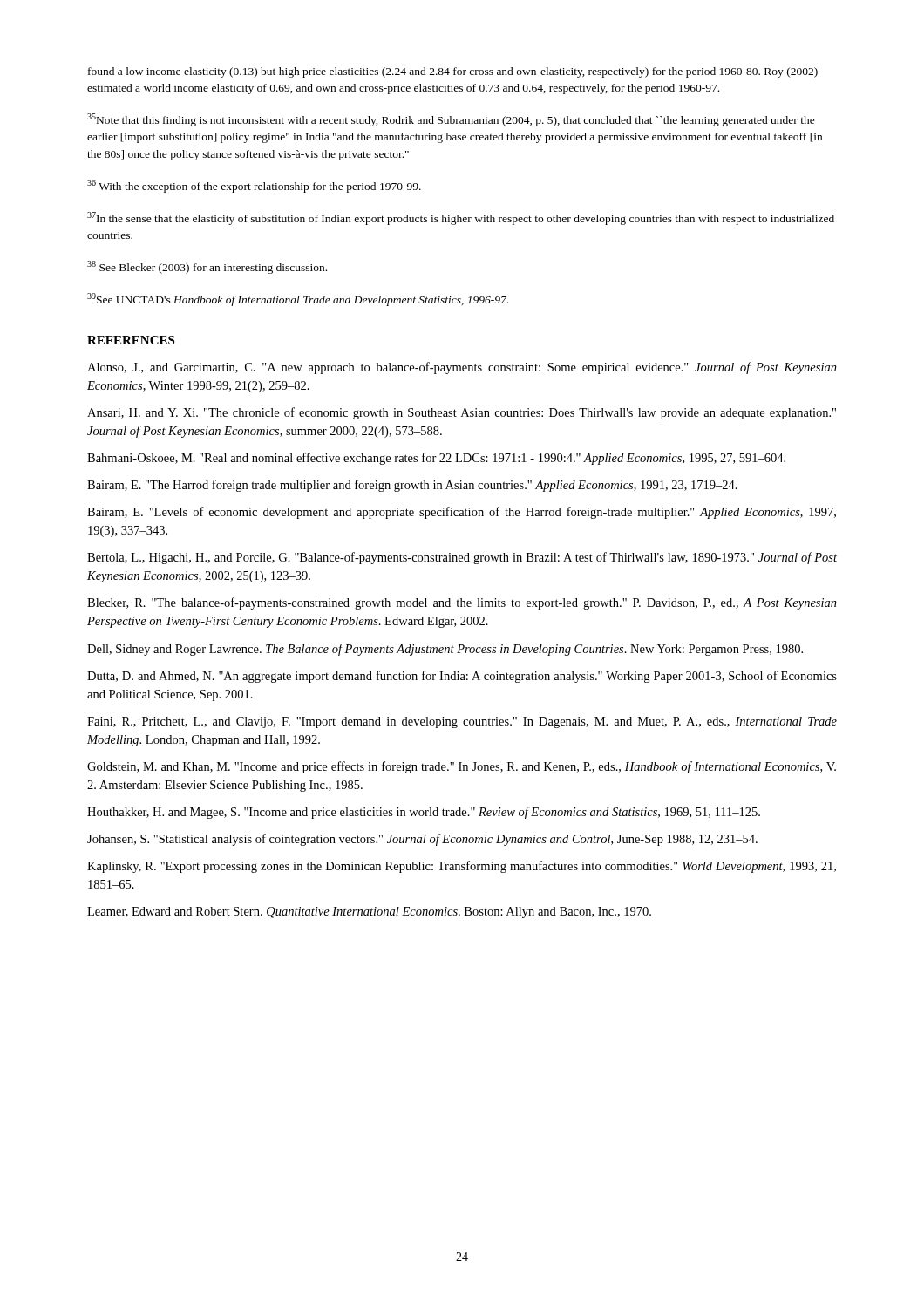Screen dimensions: 1308x924
Task: Point to the element starting "Houthakker, H. and Magee, S. "Income and"
Action: [424, 811]
